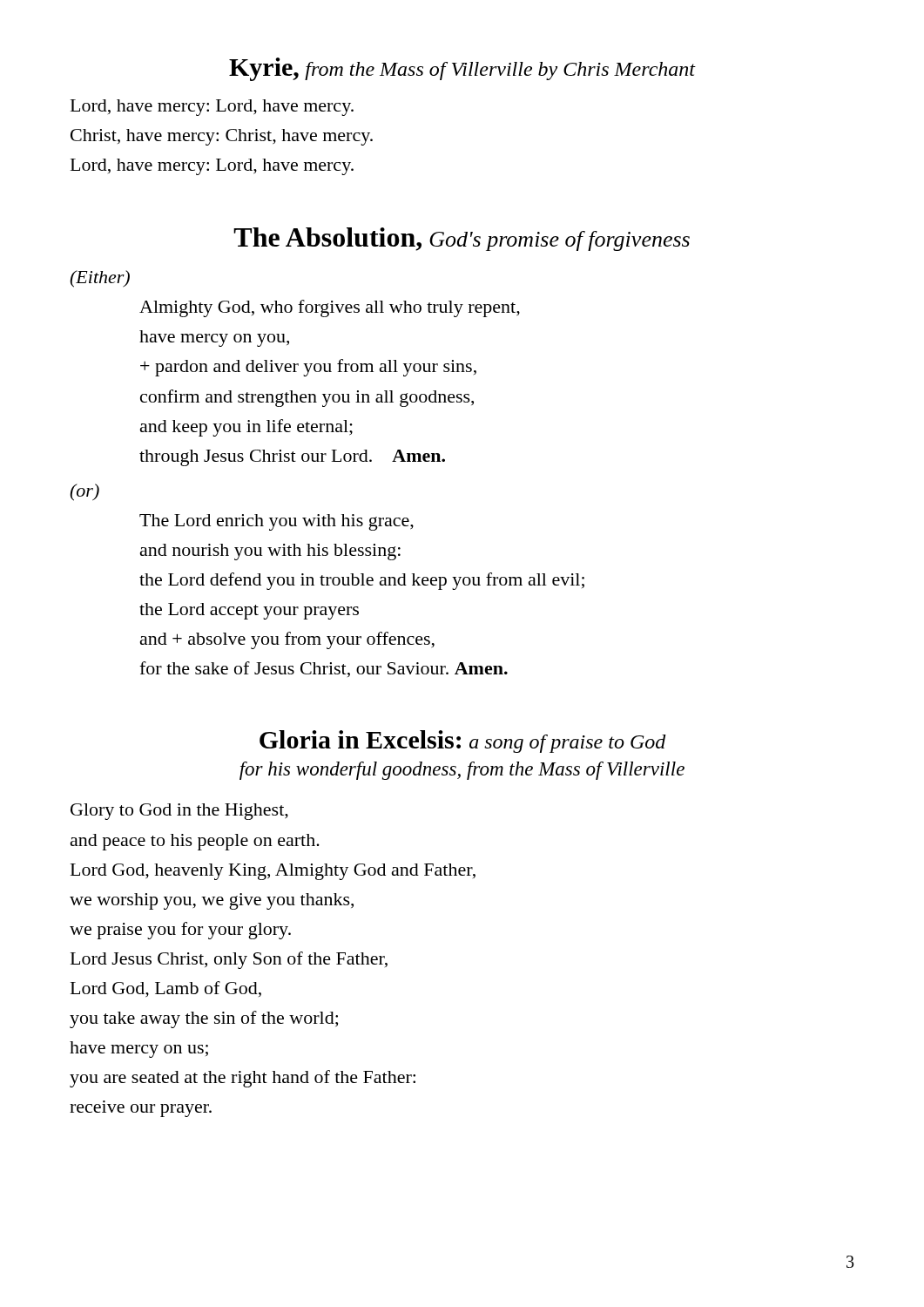Locate the element starting "The Absolution, God's"
924x1307 pixels.
(x=462, y=237)
